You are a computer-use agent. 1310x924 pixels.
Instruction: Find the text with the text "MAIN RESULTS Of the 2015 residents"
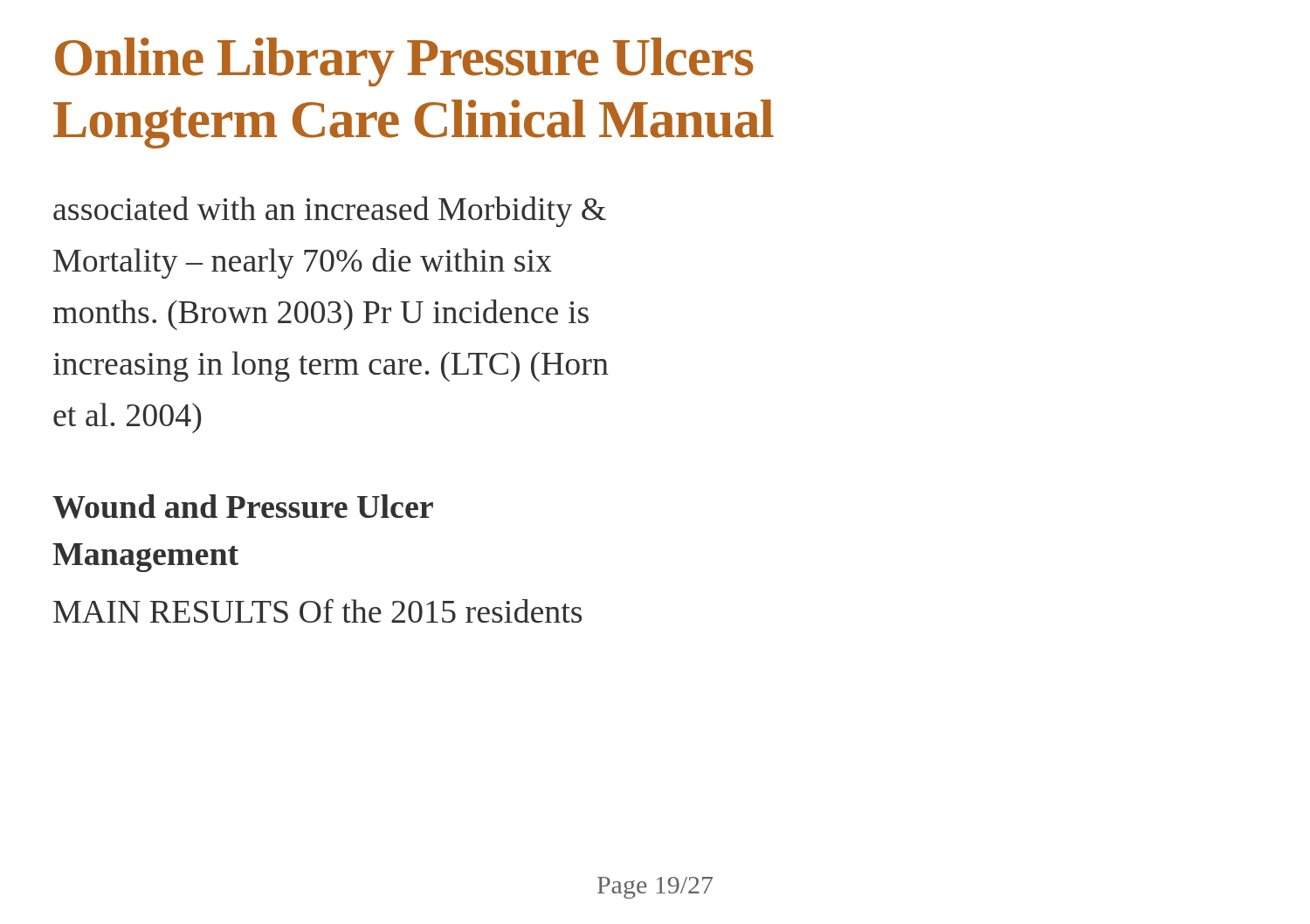(x=318, y=611)
